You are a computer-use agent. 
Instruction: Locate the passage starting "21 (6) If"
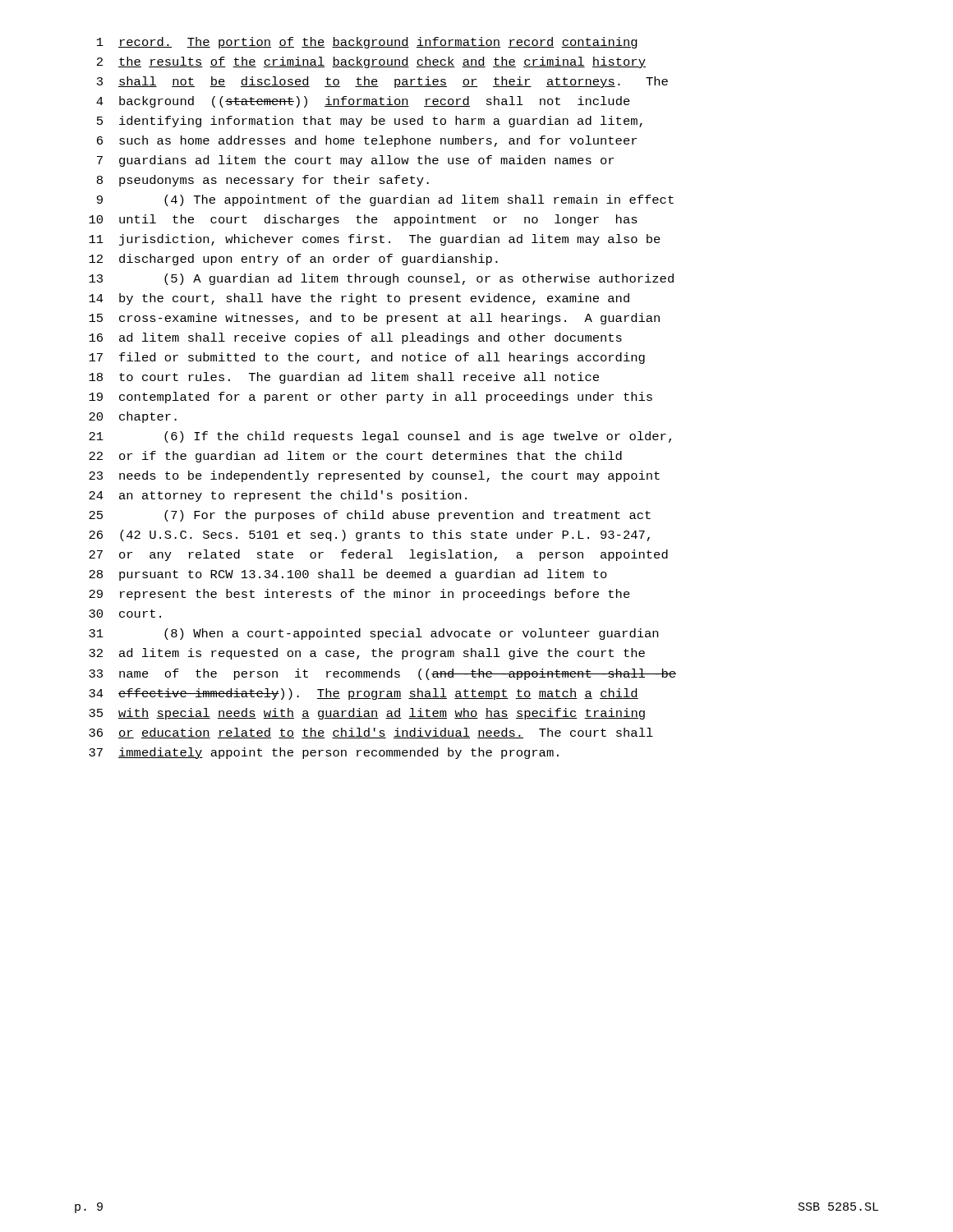tap(476, 467)
